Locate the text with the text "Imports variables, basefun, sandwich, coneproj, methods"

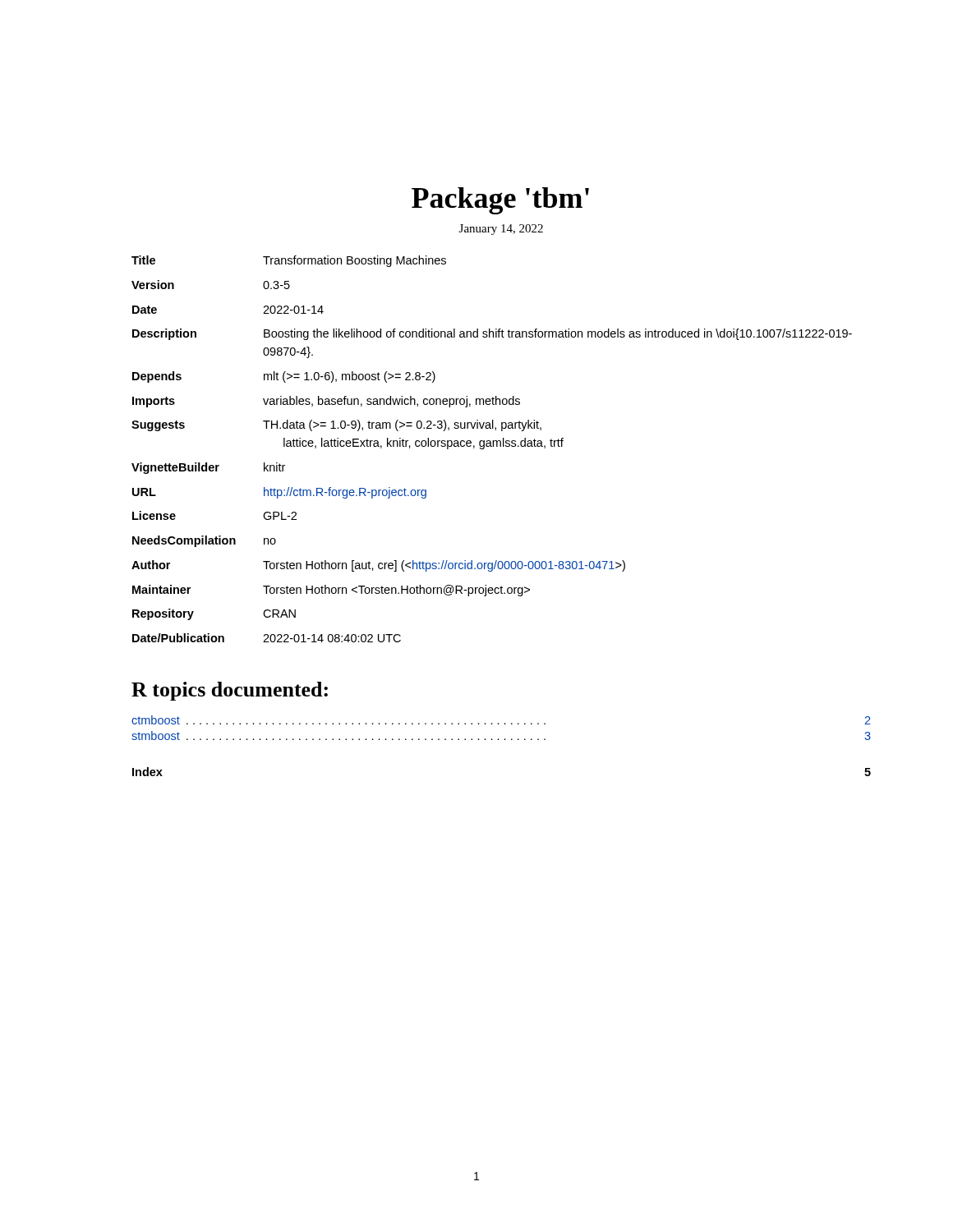(501, 401)
